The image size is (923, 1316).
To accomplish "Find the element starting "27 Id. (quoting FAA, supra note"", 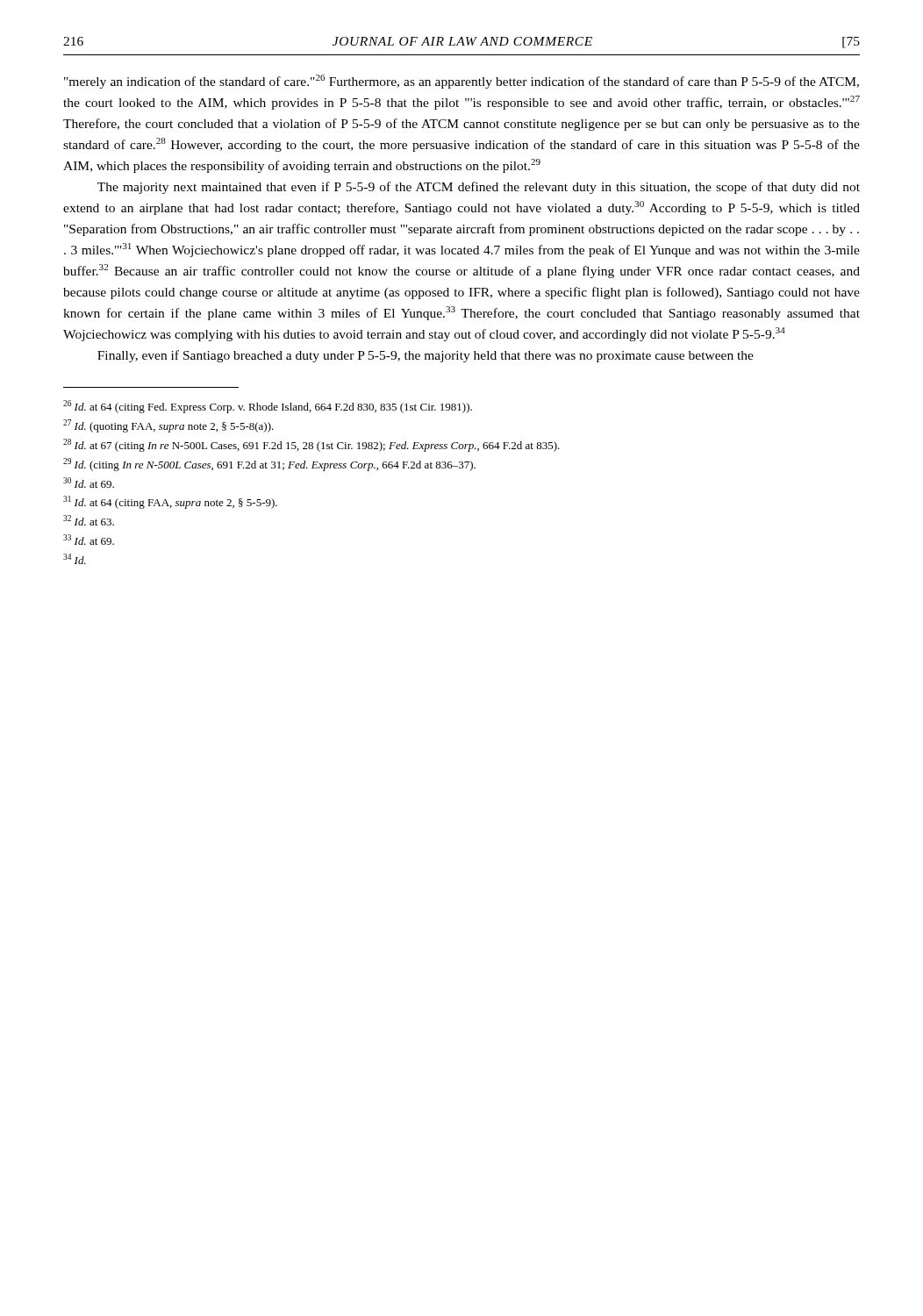I will coord(168,426).
